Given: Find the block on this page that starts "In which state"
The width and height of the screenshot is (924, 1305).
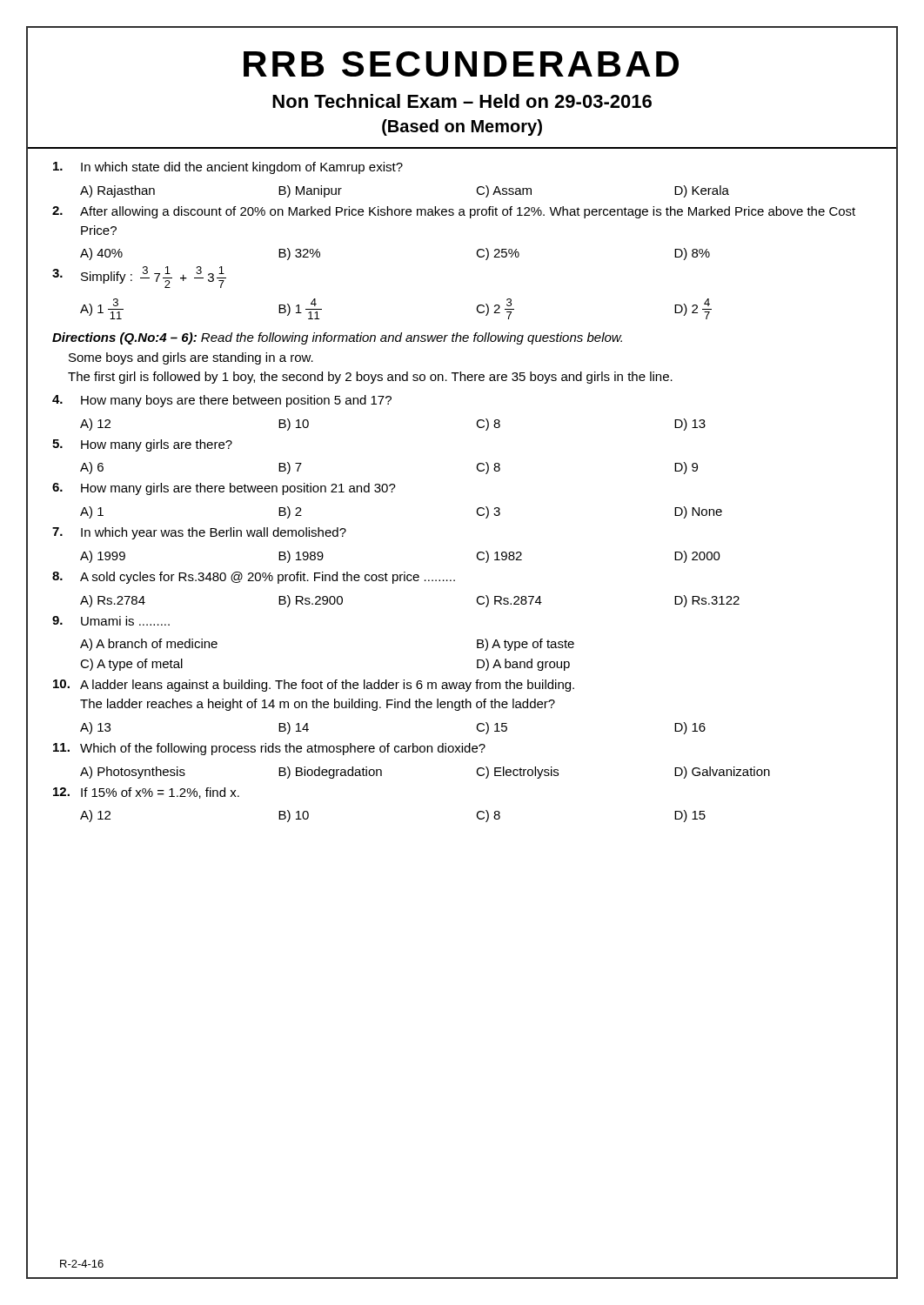Looking at the screenshot, I should coord(228,168).
